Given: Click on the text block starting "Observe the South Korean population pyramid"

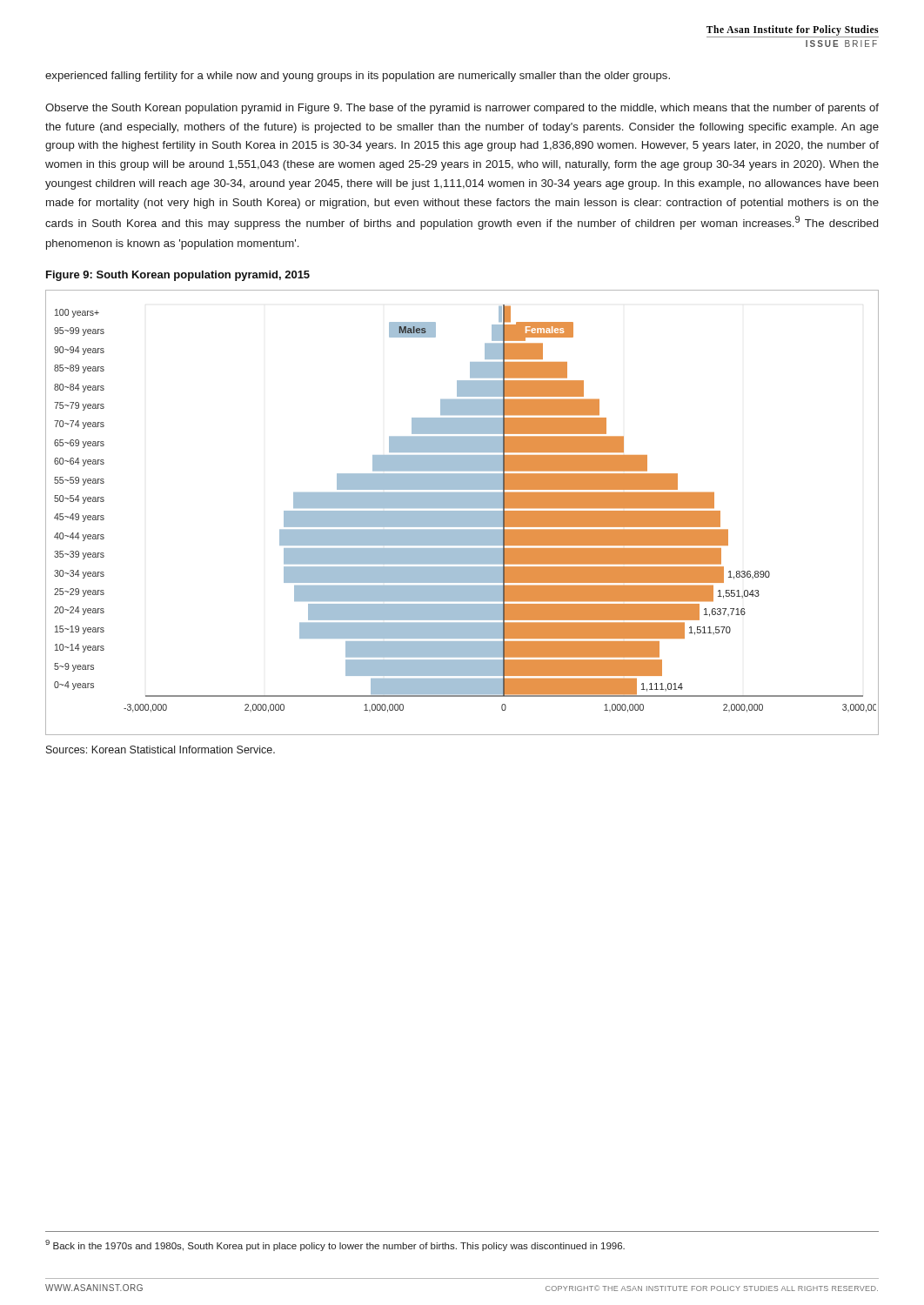Looking at the screenshot, I should point(462,175).
